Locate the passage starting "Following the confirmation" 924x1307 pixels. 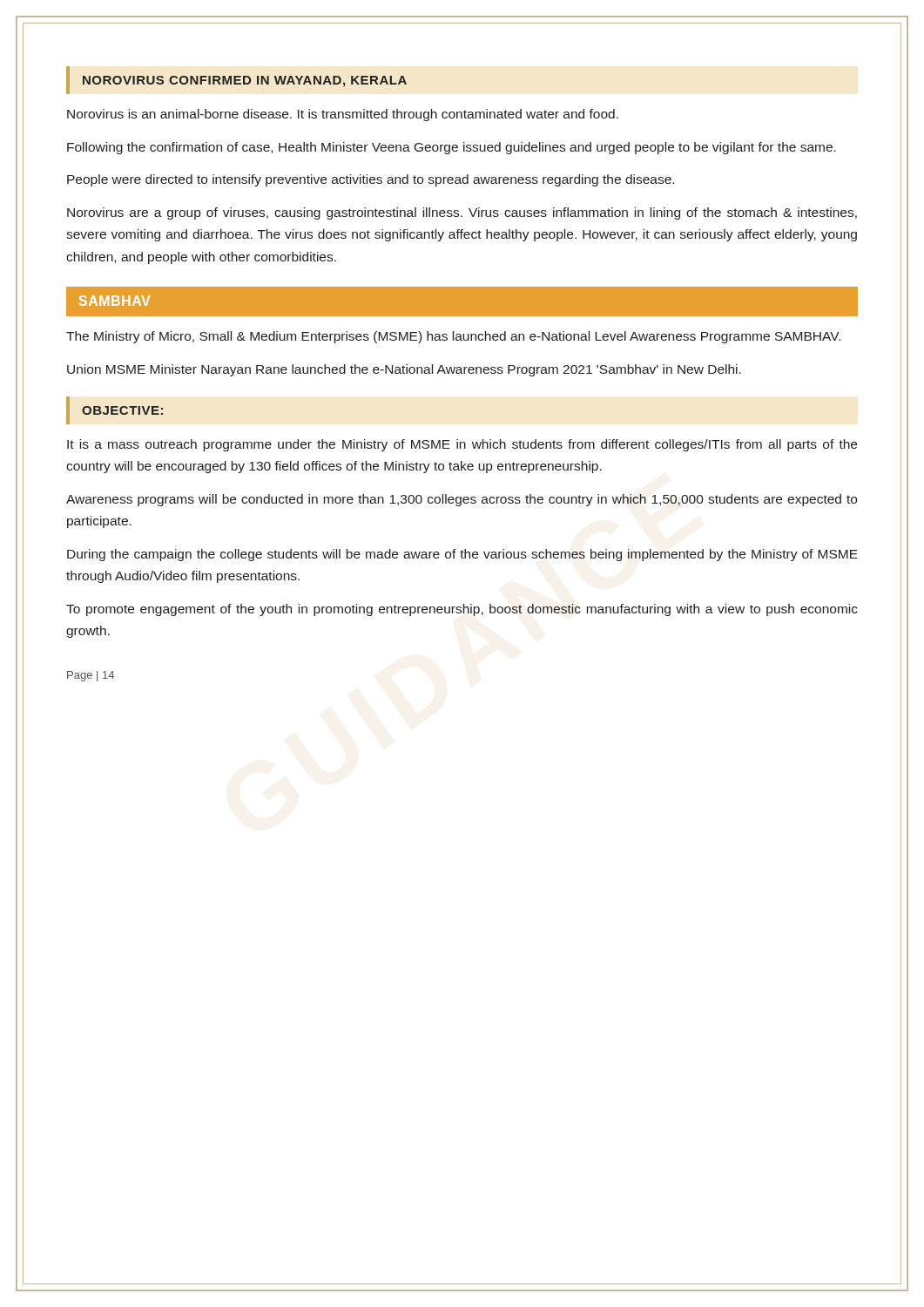tap(451, 146)
